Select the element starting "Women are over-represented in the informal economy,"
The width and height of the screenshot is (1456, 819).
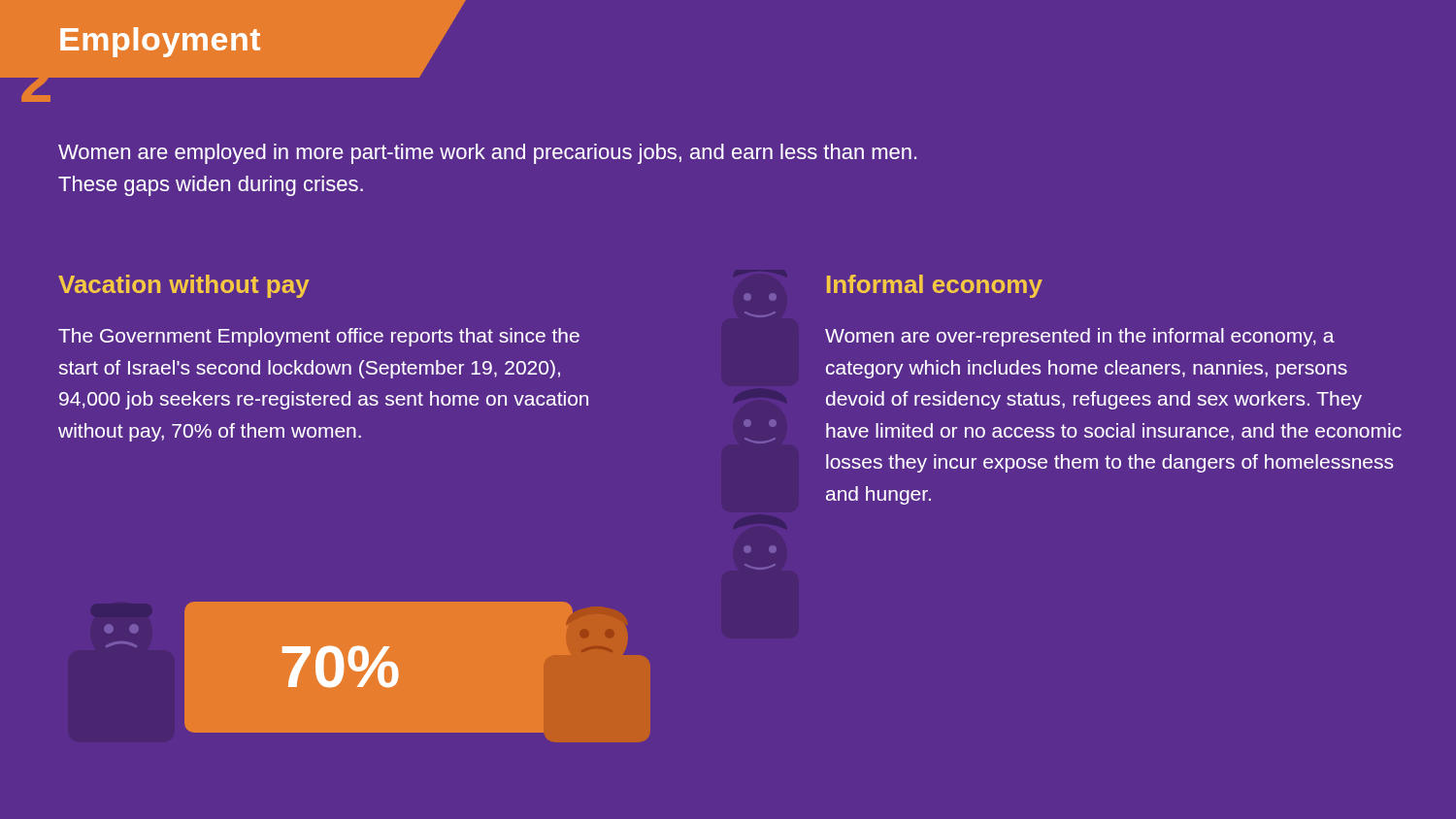point(1113,414)
